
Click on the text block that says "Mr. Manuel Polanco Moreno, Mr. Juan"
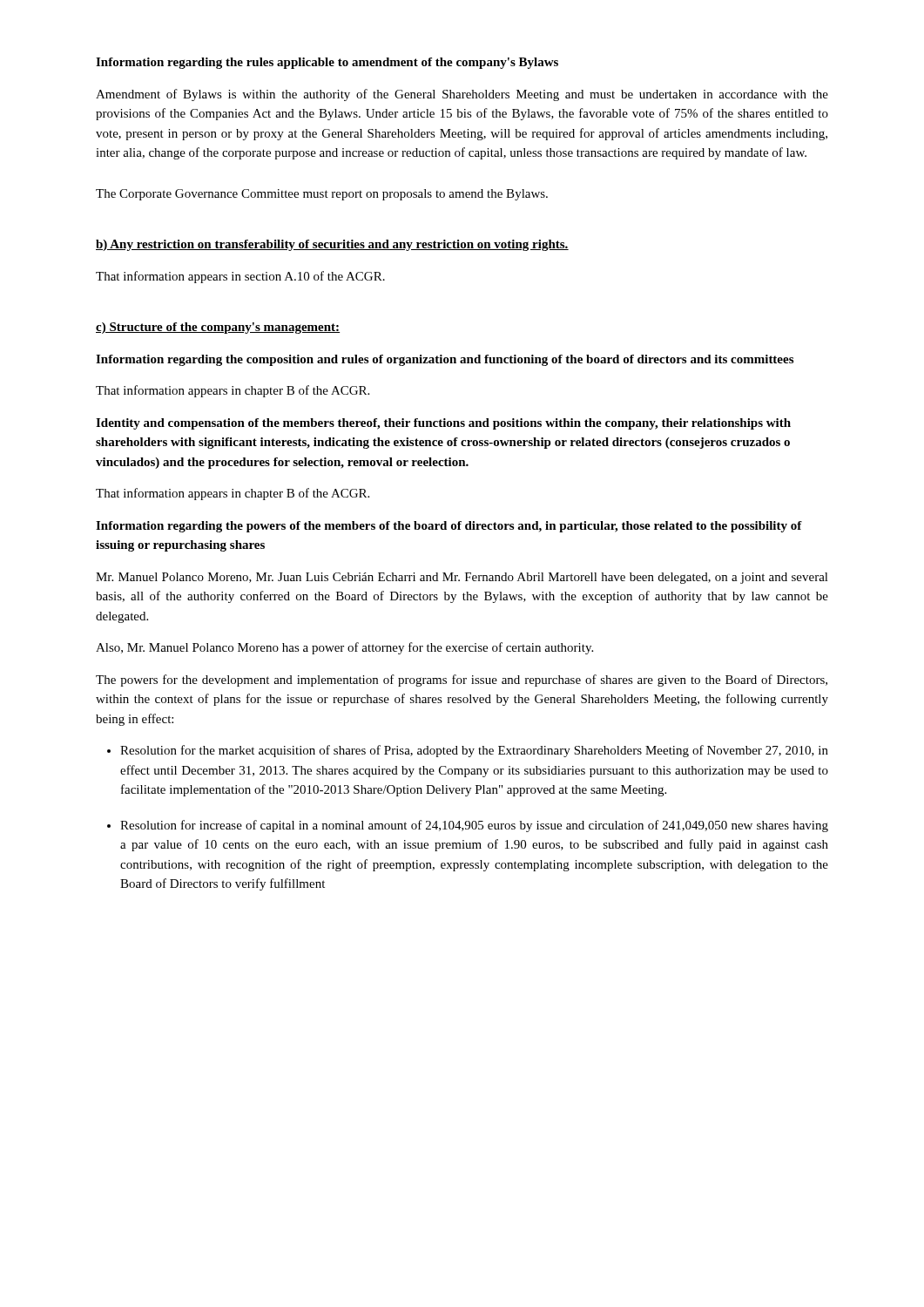462,596
